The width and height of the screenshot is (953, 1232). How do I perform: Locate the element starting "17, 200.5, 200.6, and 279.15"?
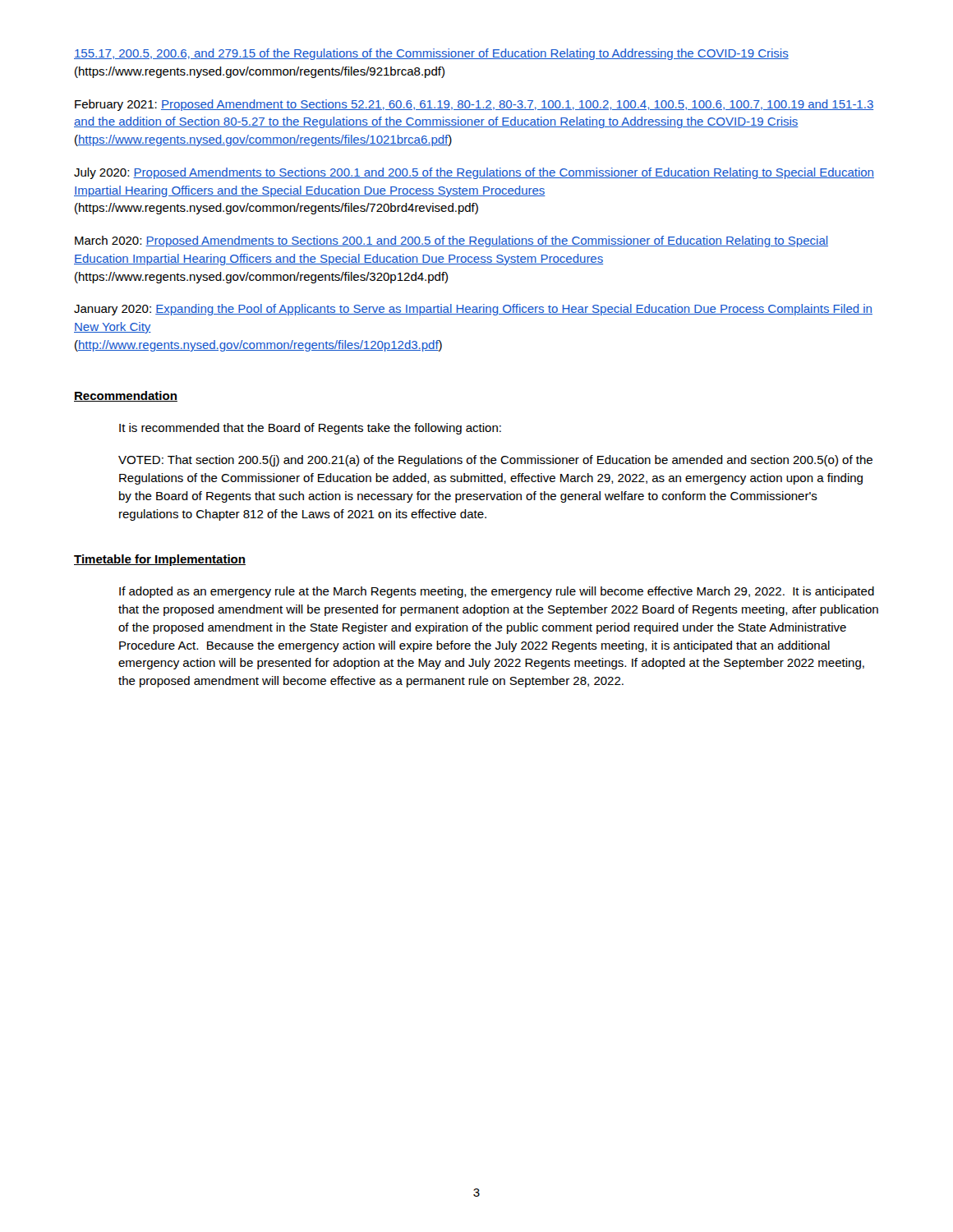coord(476,62)
